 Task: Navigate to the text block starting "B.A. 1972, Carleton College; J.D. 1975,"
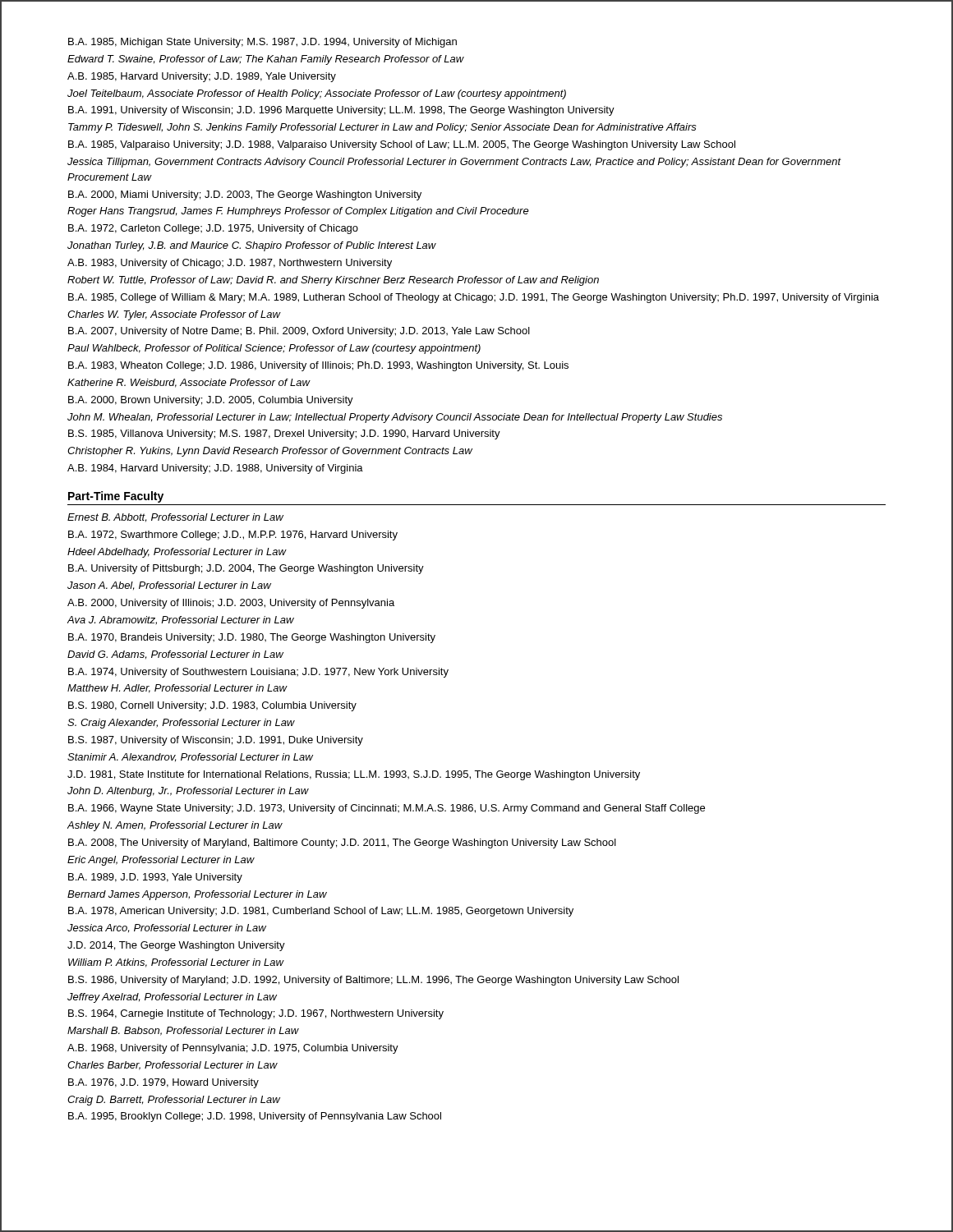[213, 228]
